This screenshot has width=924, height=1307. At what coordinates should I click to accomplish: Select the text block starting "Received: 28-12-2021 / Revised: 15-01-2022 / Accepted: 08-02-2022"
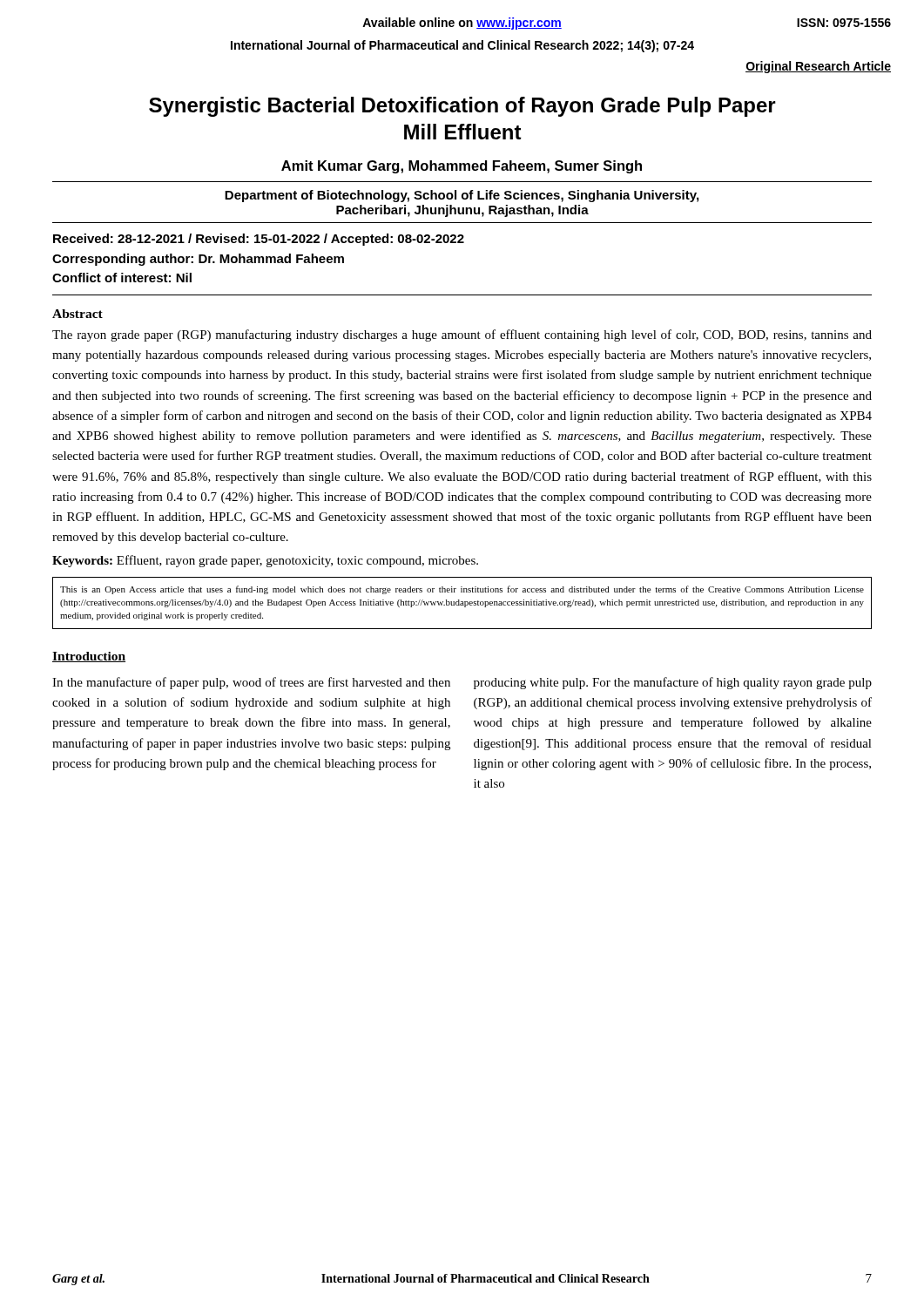click(258, 258)
